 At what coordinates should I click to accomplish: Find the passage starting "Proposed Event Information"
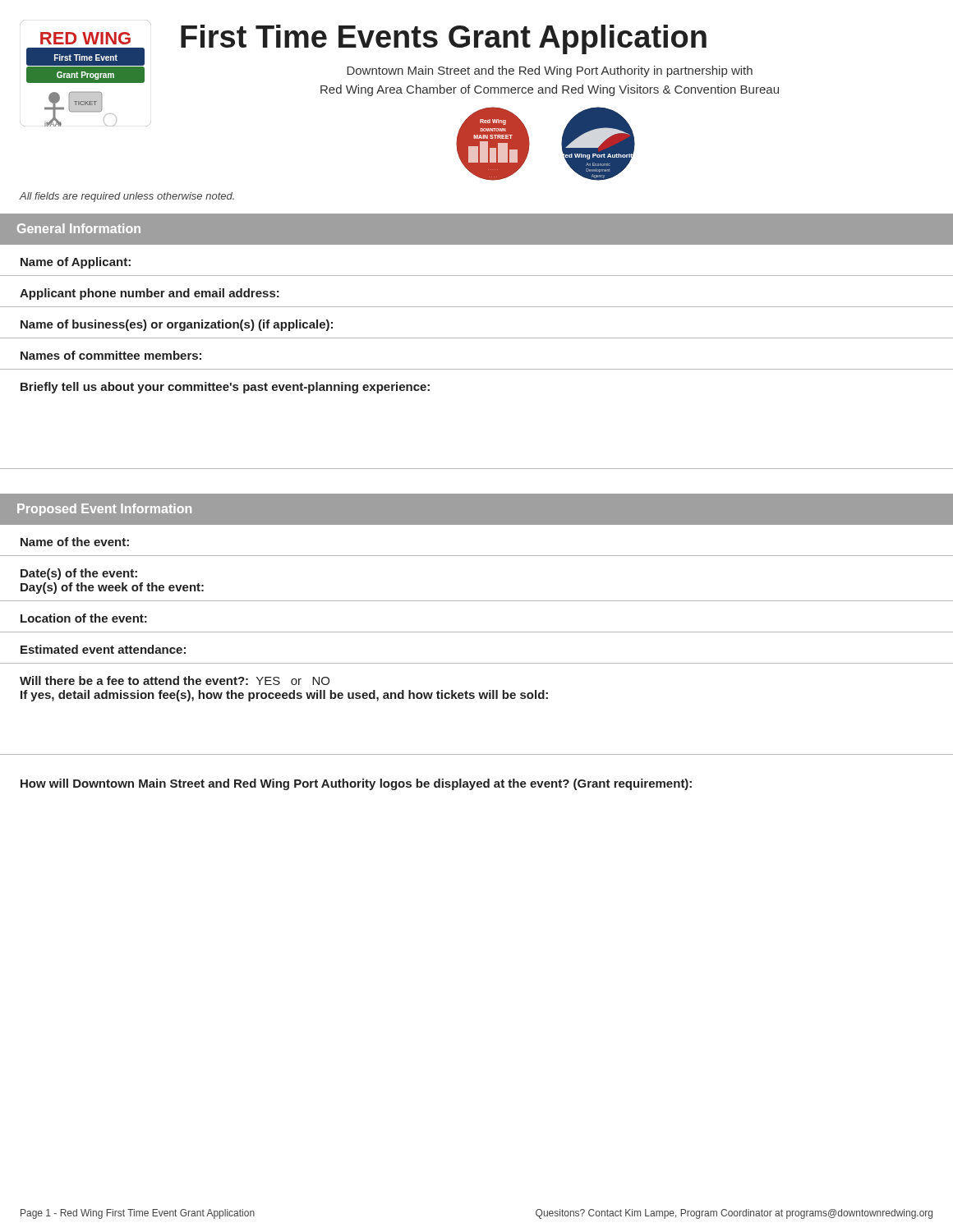coord(104,509)
